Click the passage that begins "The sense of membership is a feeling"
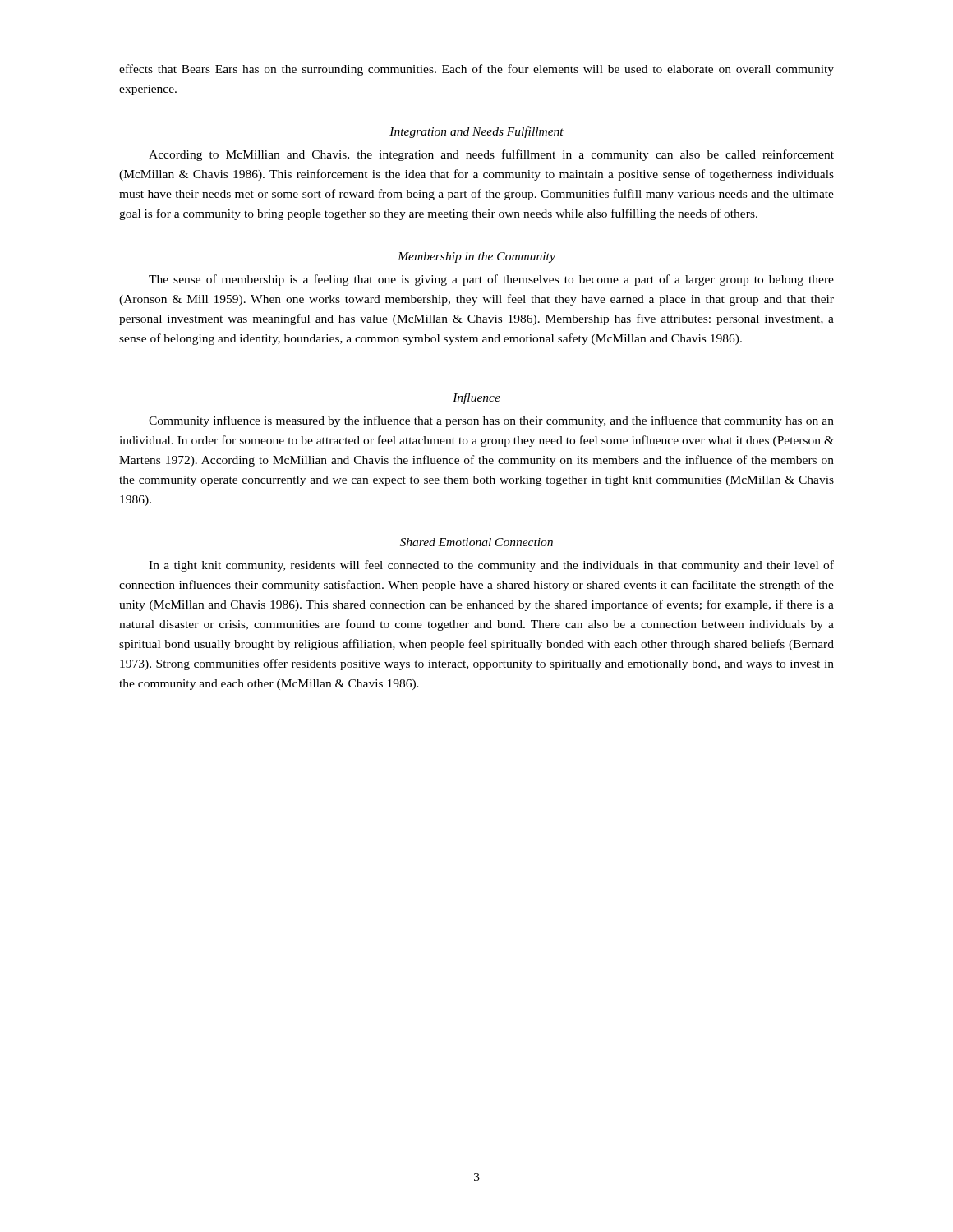The width and height of the screenshot is (953, 1232). coord(476,309)
